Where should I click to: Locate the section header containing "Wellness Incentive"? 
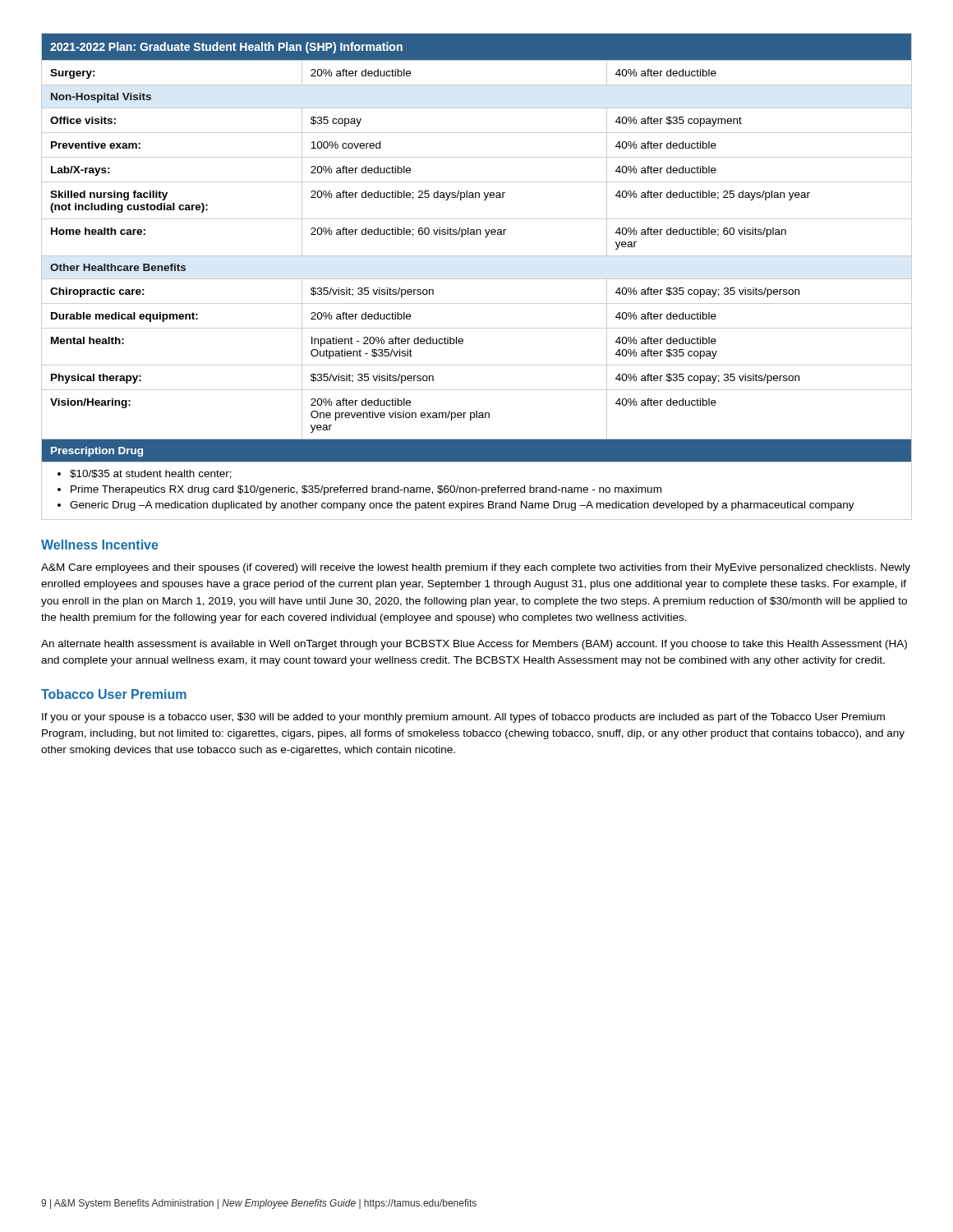coord(100,545)
